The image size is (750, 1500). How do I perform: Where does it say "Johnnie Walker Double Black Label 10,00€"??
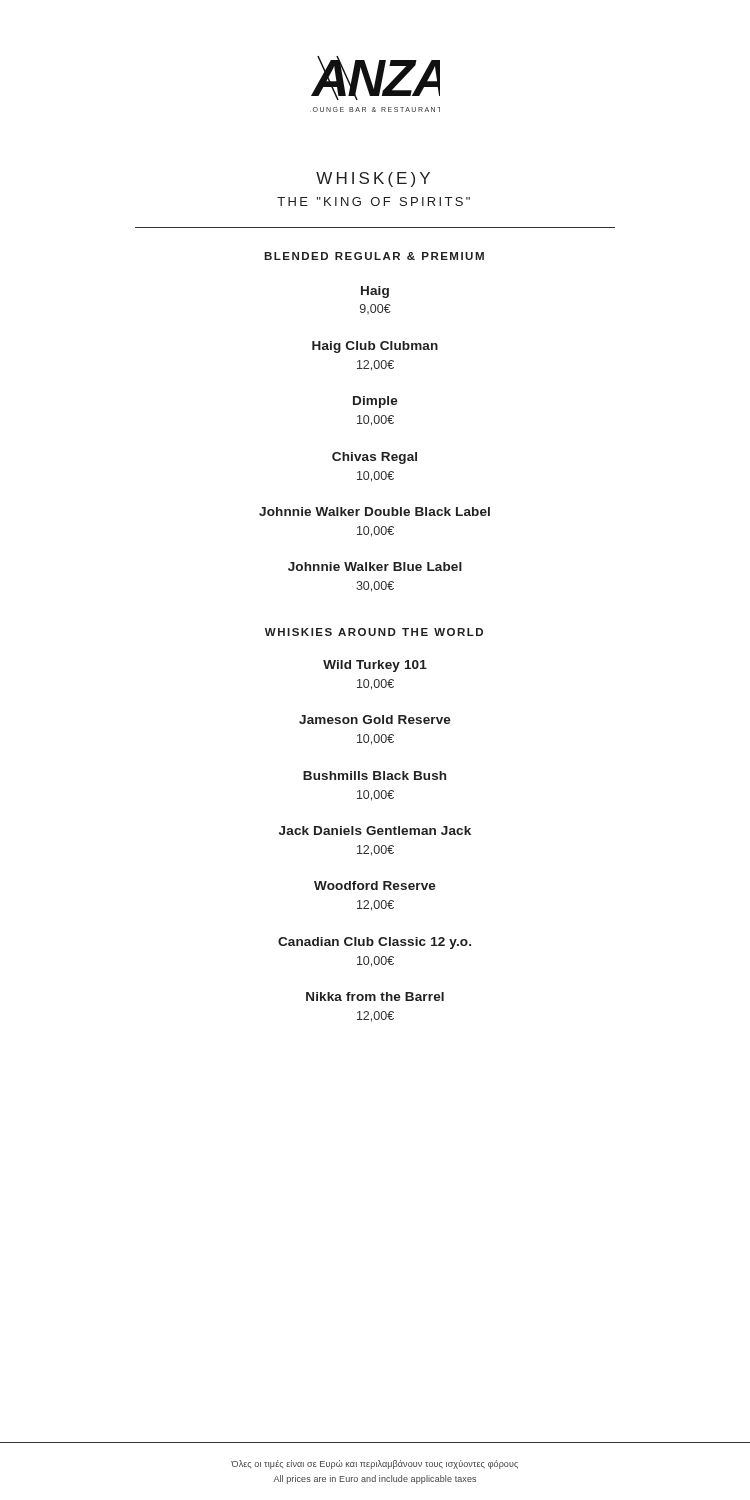[x=375, y=522]
